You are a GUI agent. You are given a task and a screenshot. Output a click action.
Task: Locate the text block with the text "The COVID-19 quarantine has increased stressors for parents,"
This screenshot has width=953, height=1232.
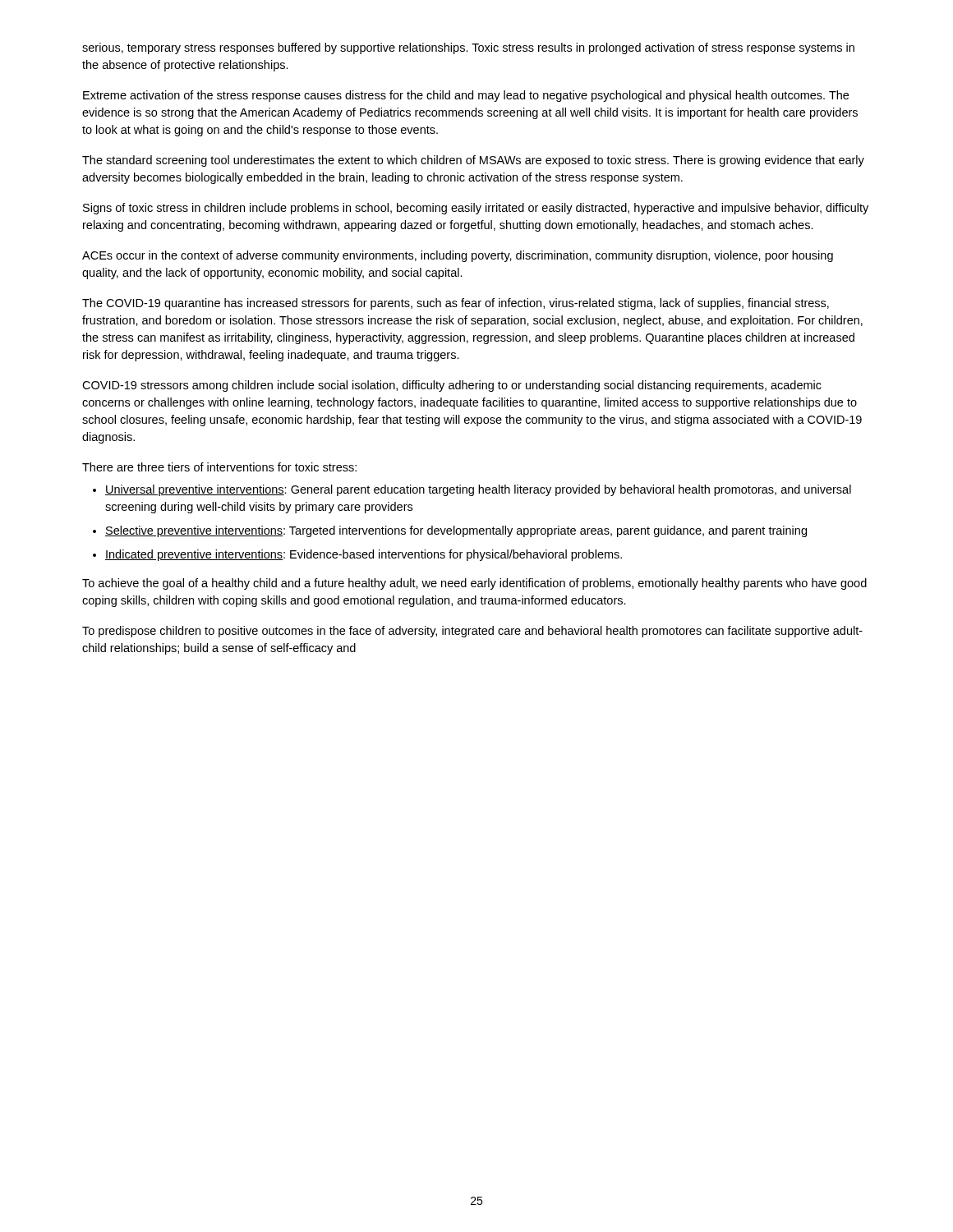coord(473,329)
